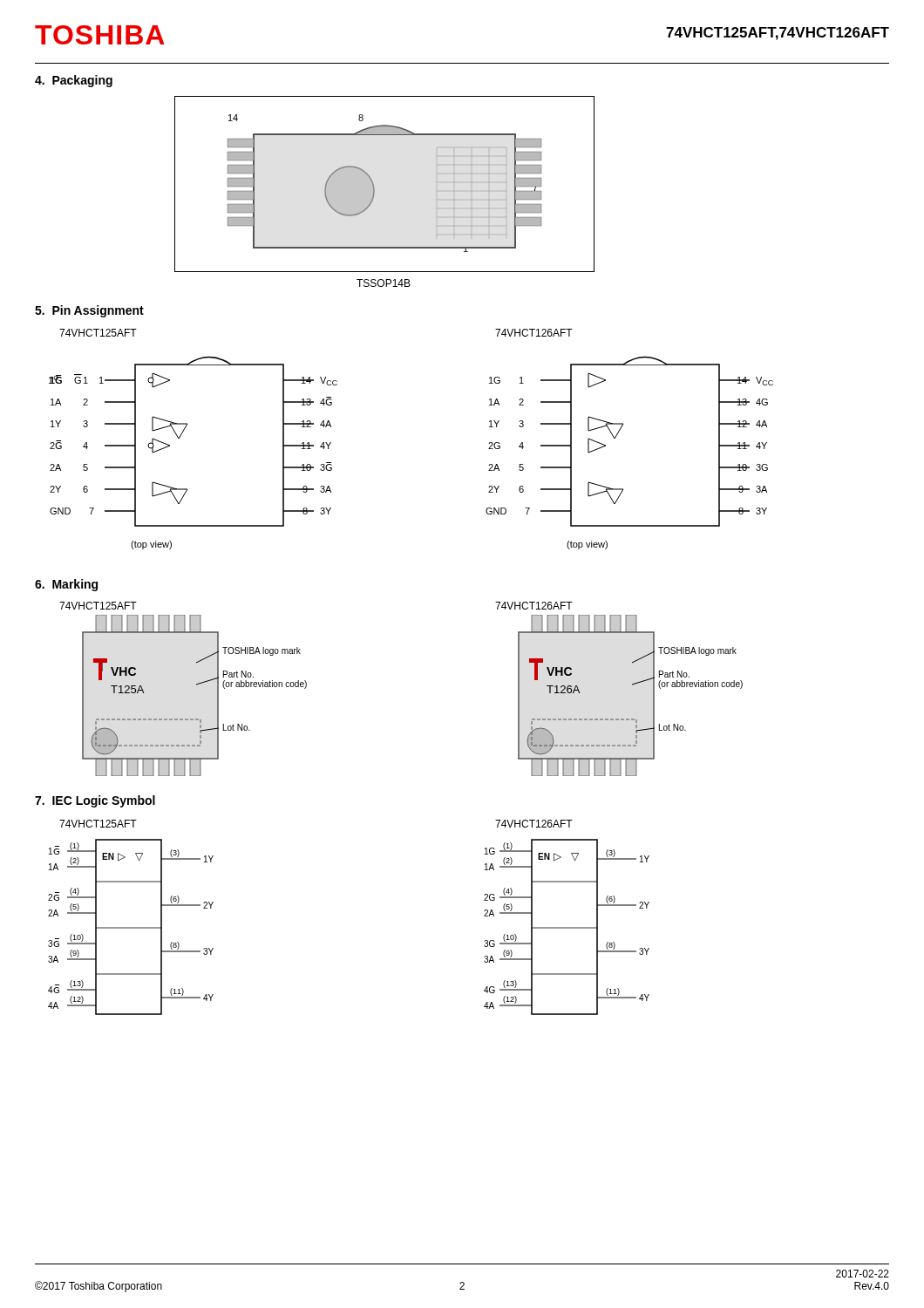The height and width of the screenshot is (1308, 924).
Task: Click on the section header containing "4. Packaging"
Action: pos(74,80)
